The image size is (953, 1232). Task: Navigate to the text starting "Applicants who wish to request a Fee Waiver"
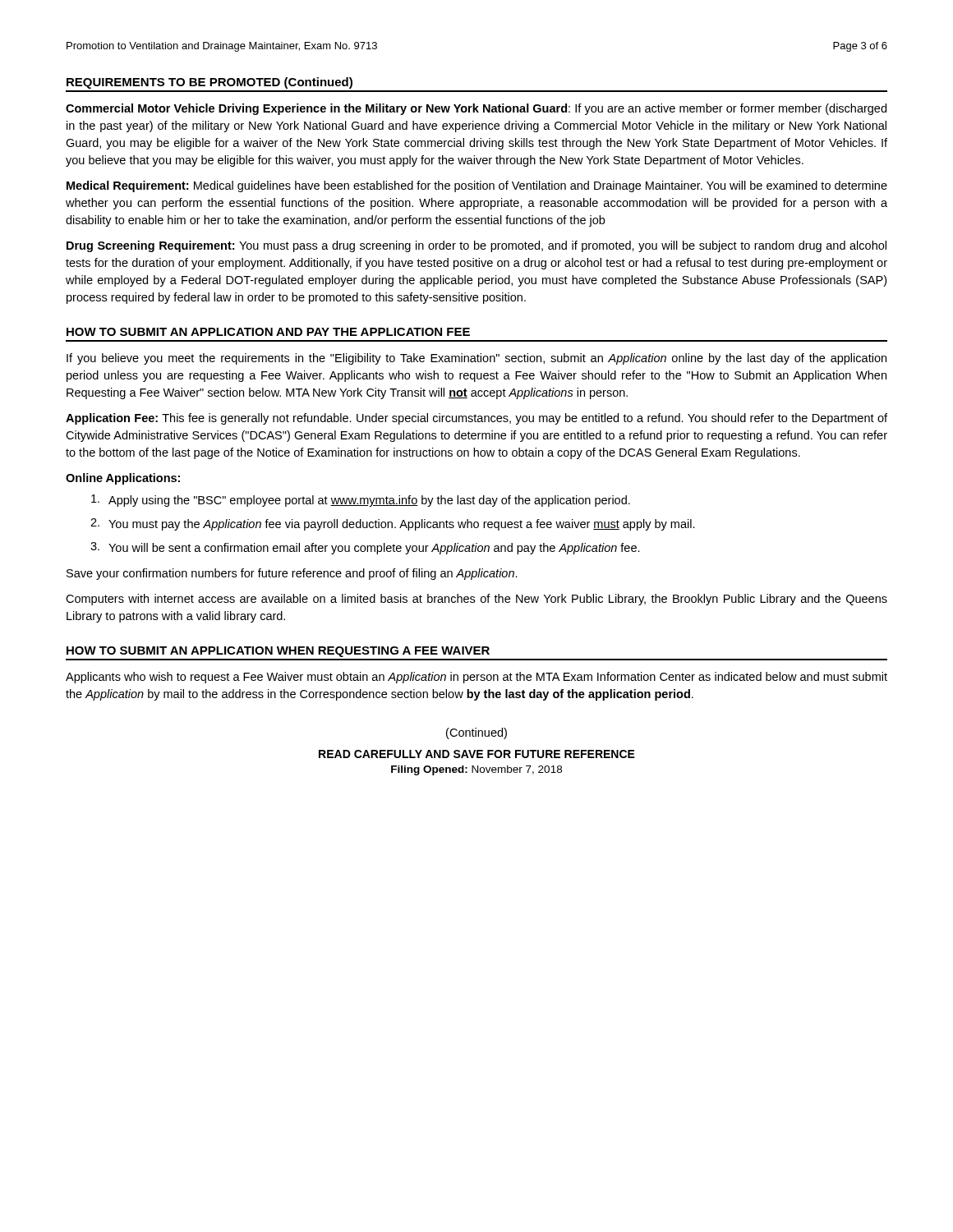(x=476, y=686)
